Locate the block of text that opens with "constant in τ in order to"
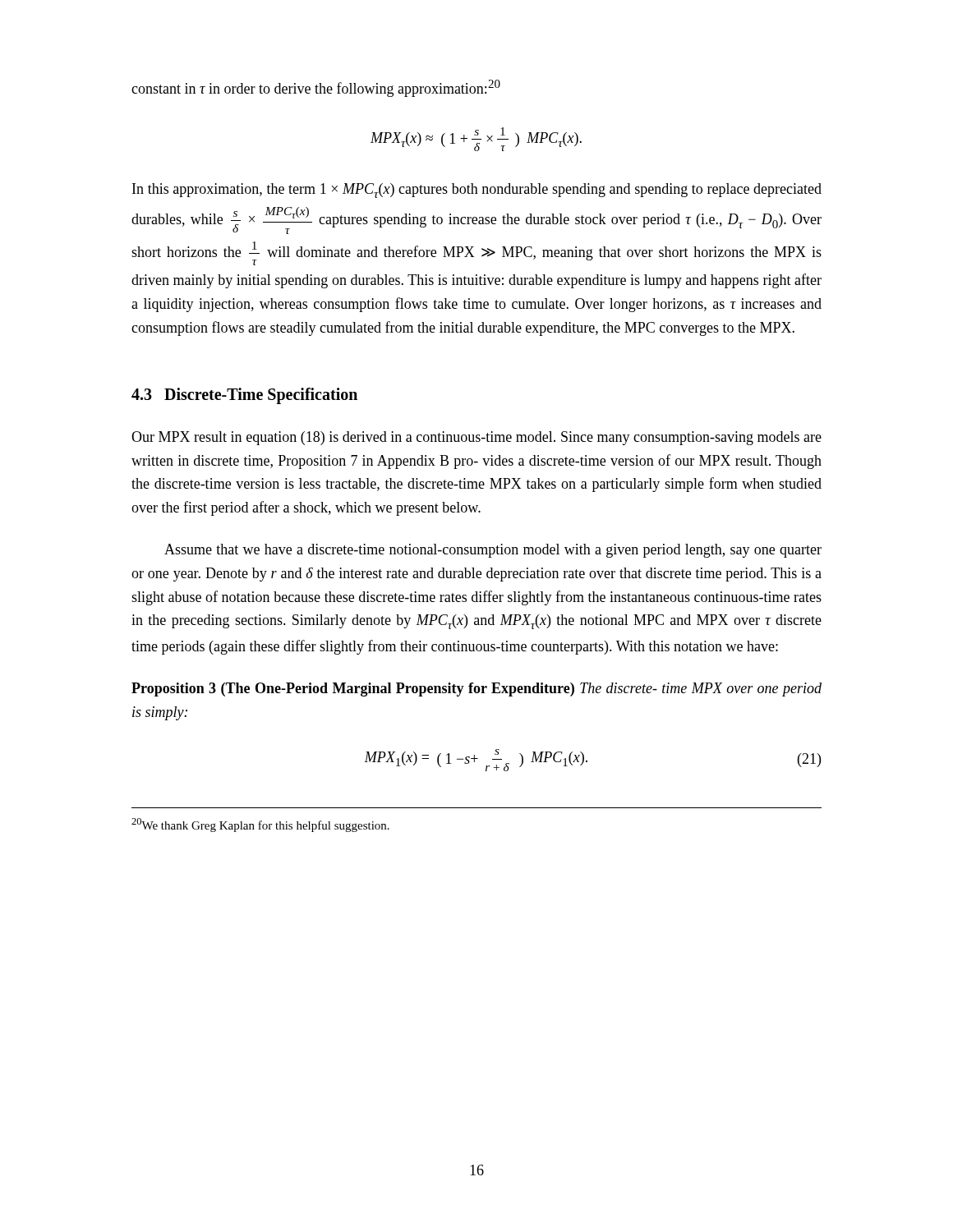 click(x=316, y=87)
